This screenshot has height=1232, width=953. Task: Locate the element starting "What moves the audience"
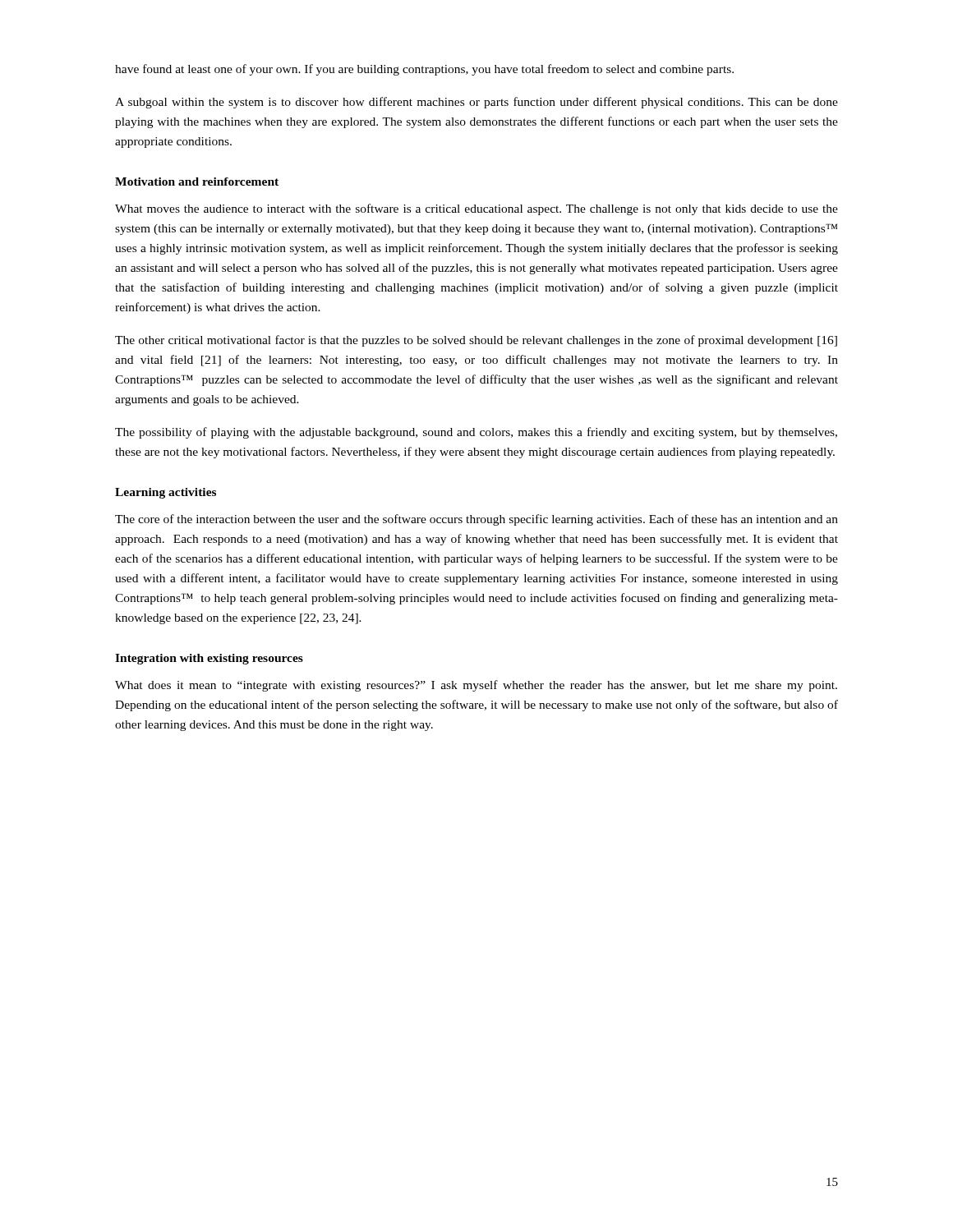click(x=476, y=258)
